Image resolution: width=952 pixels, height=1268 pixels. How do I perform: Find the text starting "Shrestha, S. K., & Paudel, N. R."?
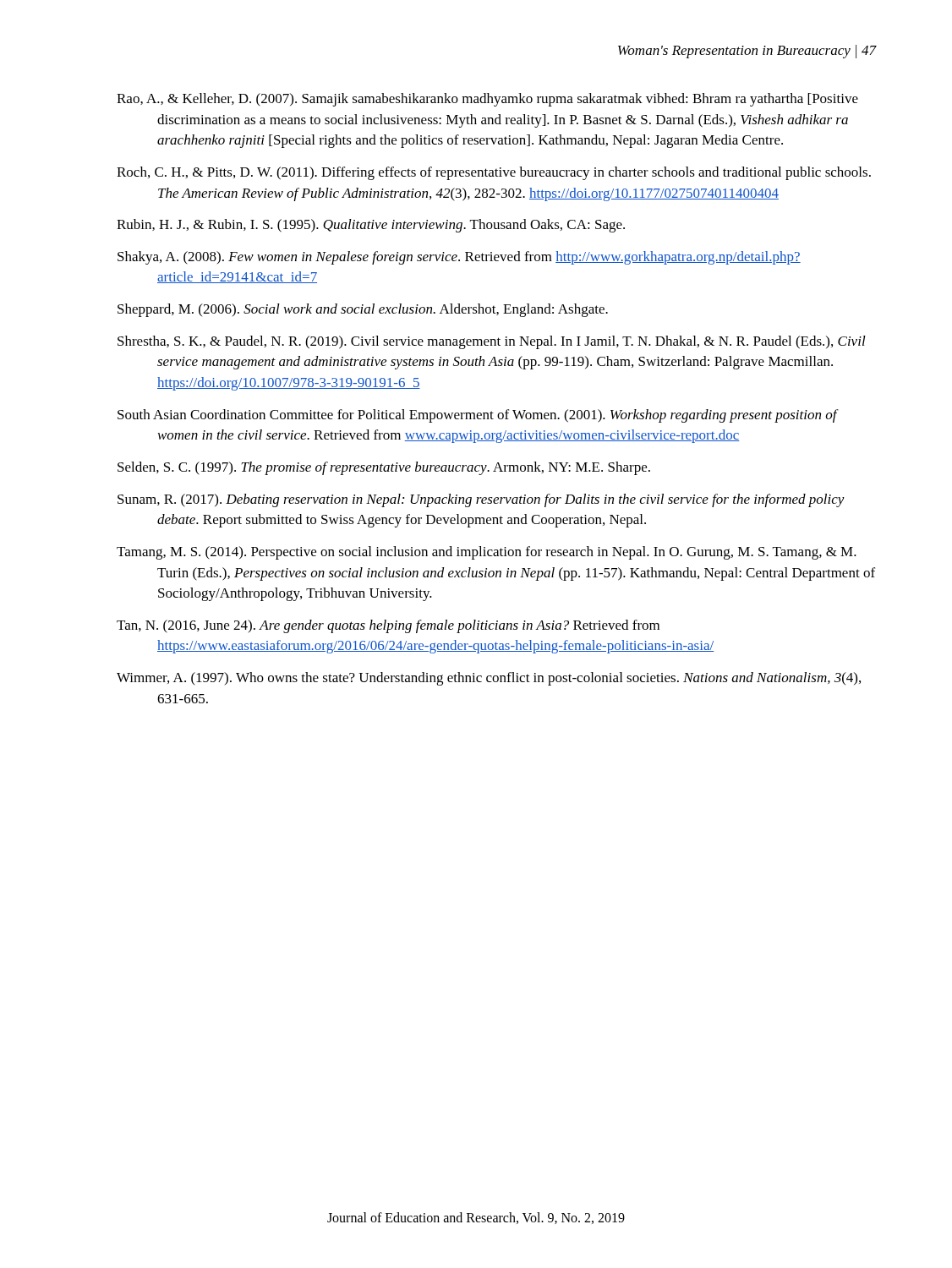[476, 362]
